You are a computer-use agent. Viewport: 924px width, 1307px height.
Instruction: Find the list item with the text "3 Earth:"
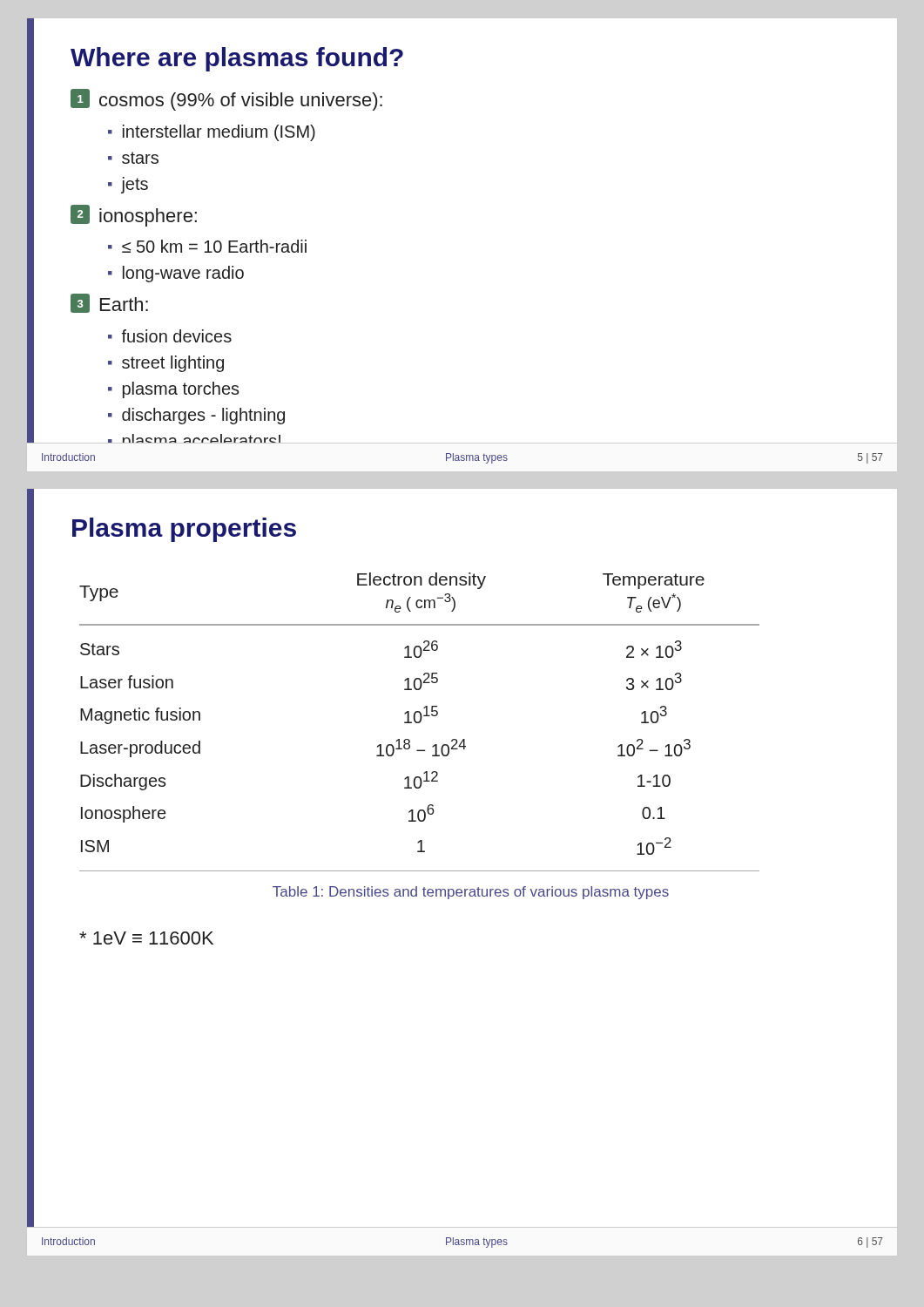point(110,305)
